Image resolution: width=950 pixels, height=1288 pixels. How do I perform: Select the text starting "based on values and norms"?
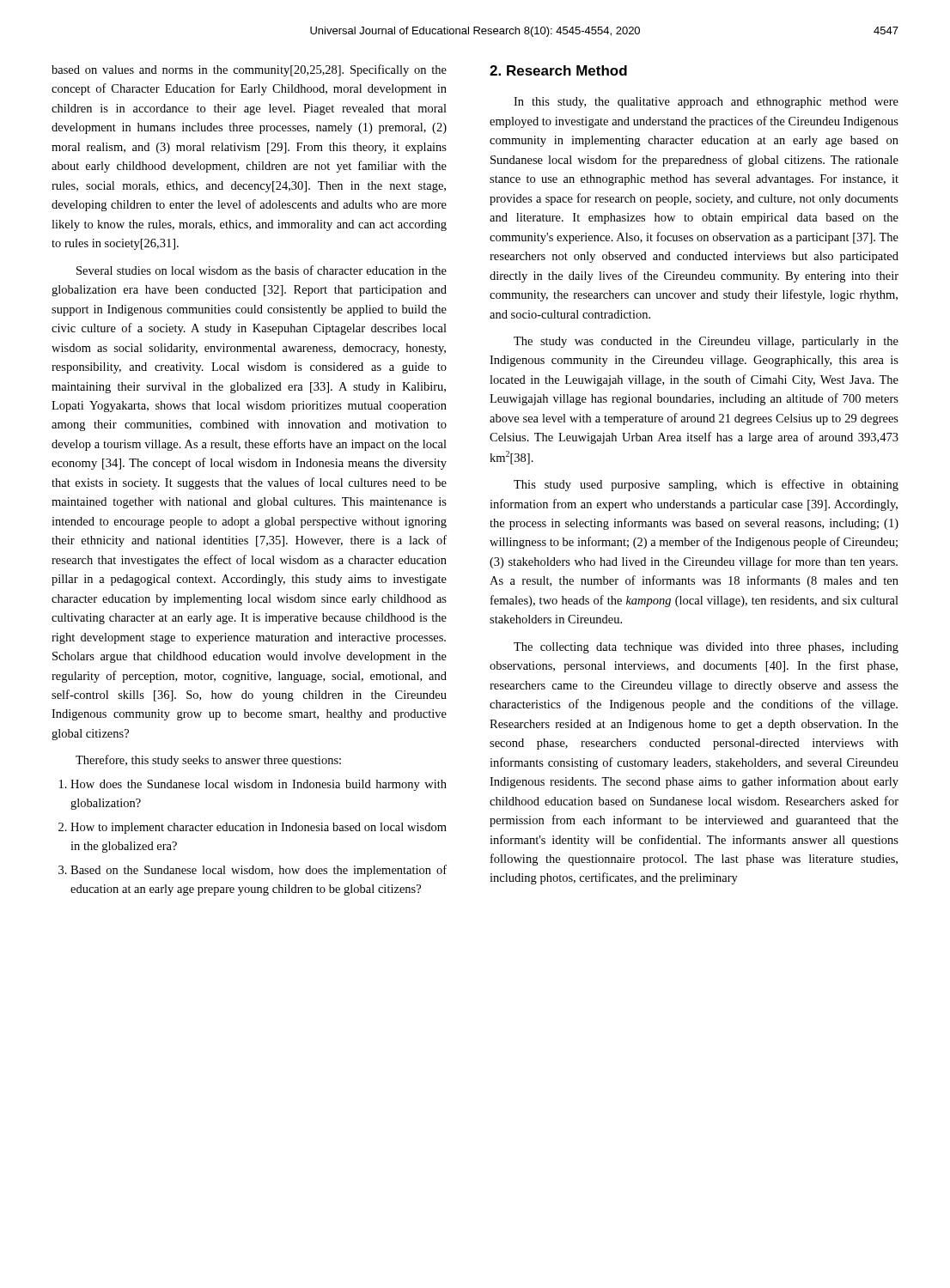(x=249, y=157)
